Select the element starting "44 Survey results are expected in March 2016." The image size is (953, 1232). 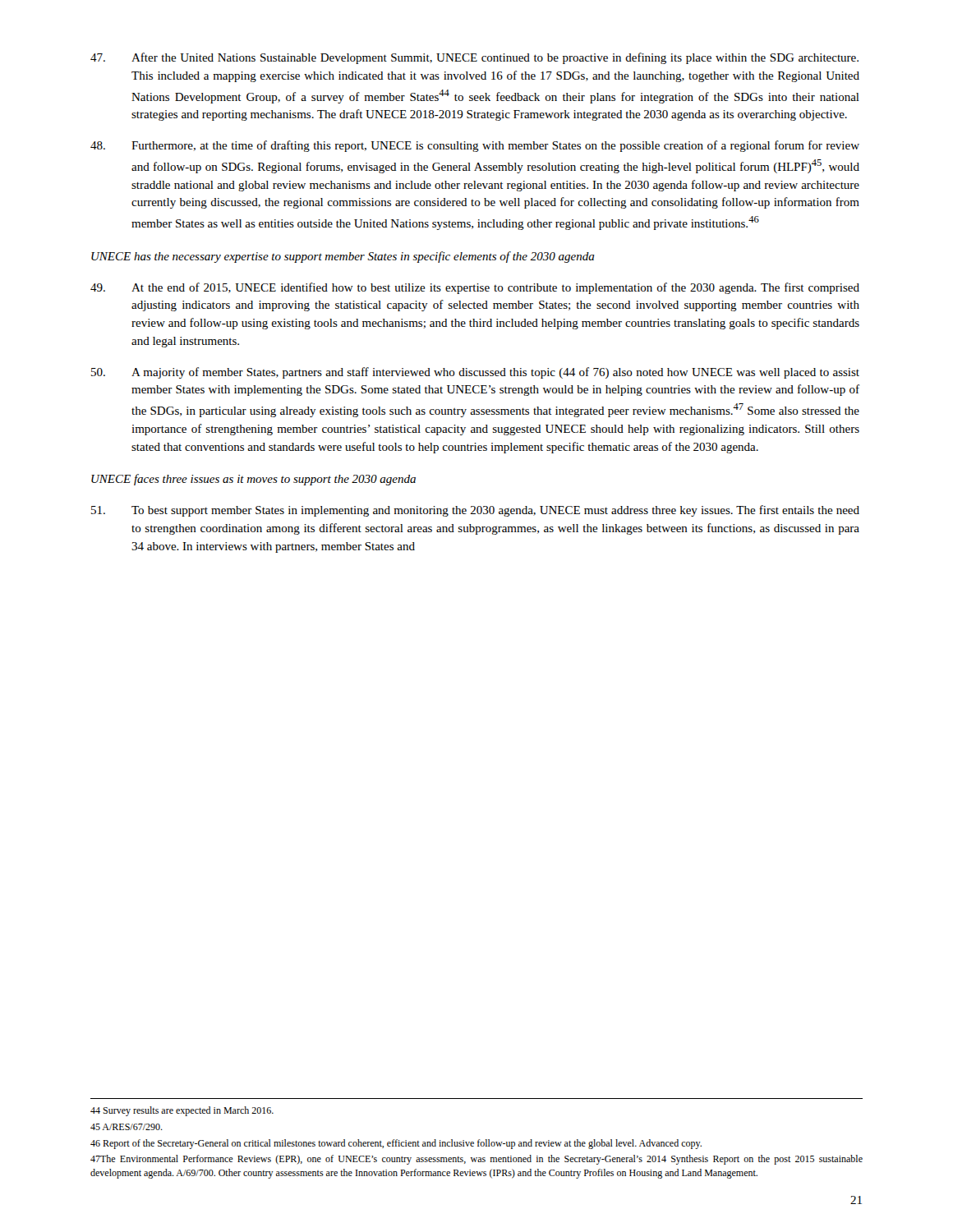pyautogui.click(x=182, y=1111)
